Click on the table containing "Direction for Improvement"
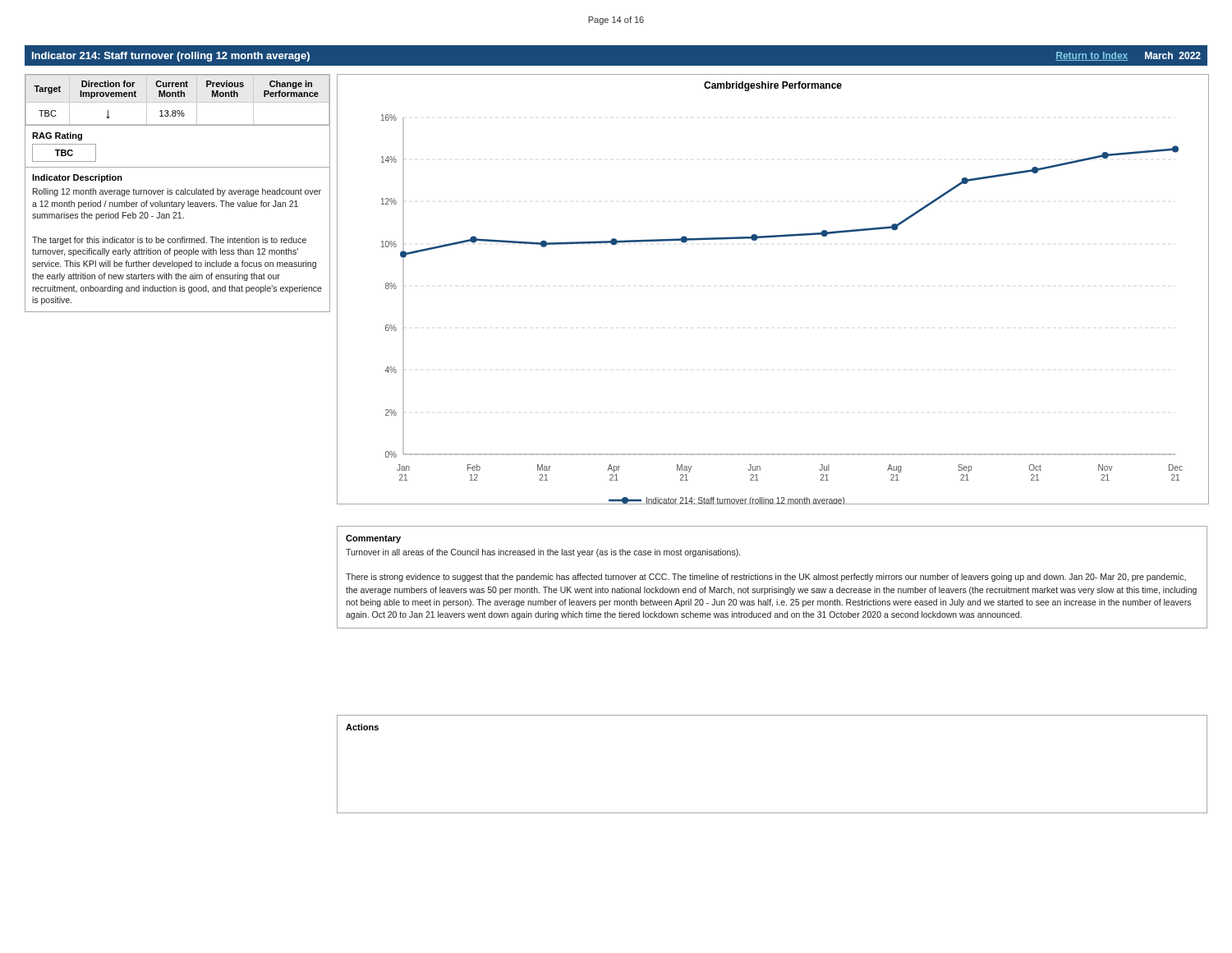Image resolution: width=1232 pixels, height=953 pixels. pyautogui.click(x=177, y=100)
